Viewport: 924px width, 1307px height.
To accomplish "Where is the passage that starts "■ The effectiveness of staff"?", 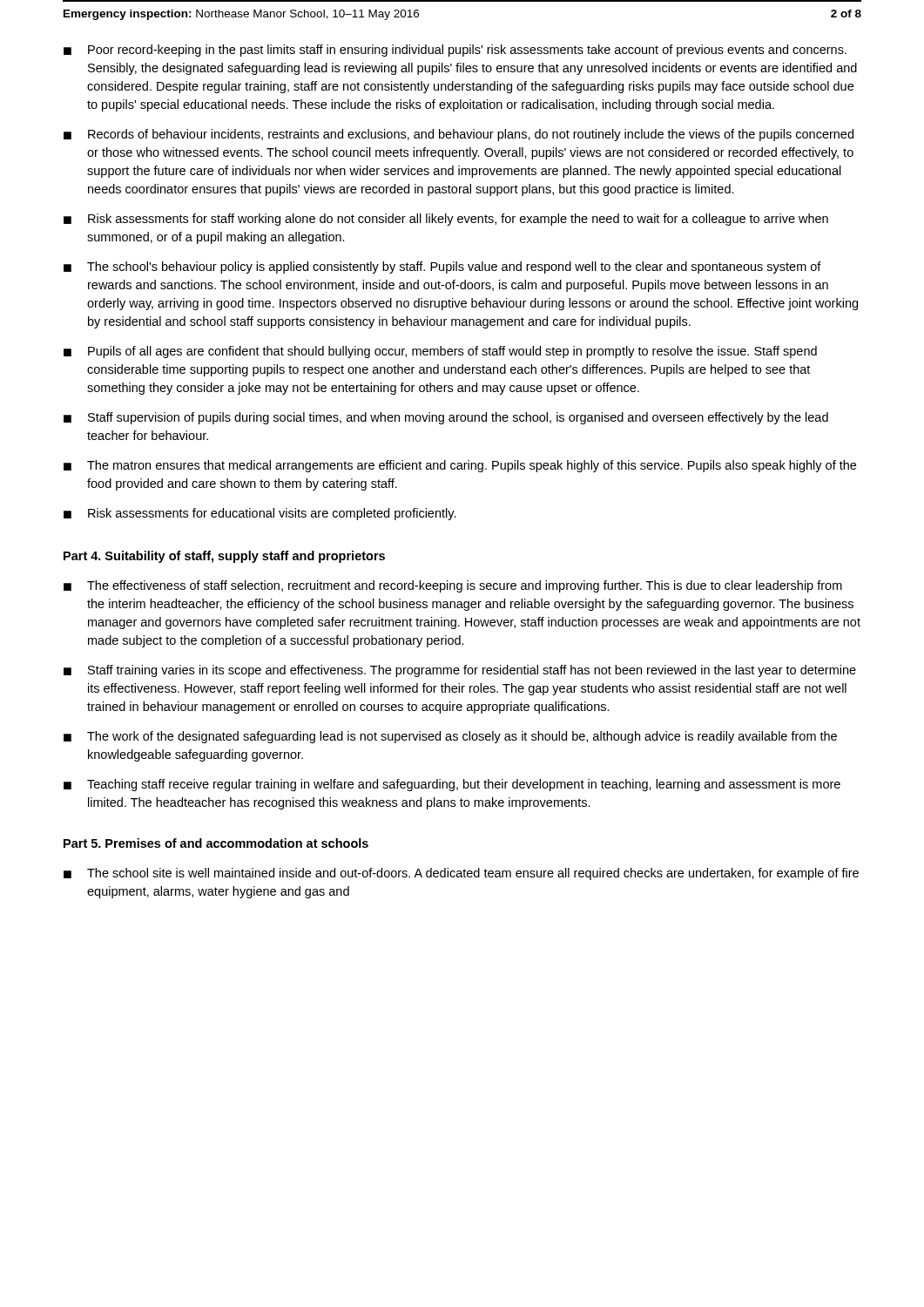I will click(462, 613).
